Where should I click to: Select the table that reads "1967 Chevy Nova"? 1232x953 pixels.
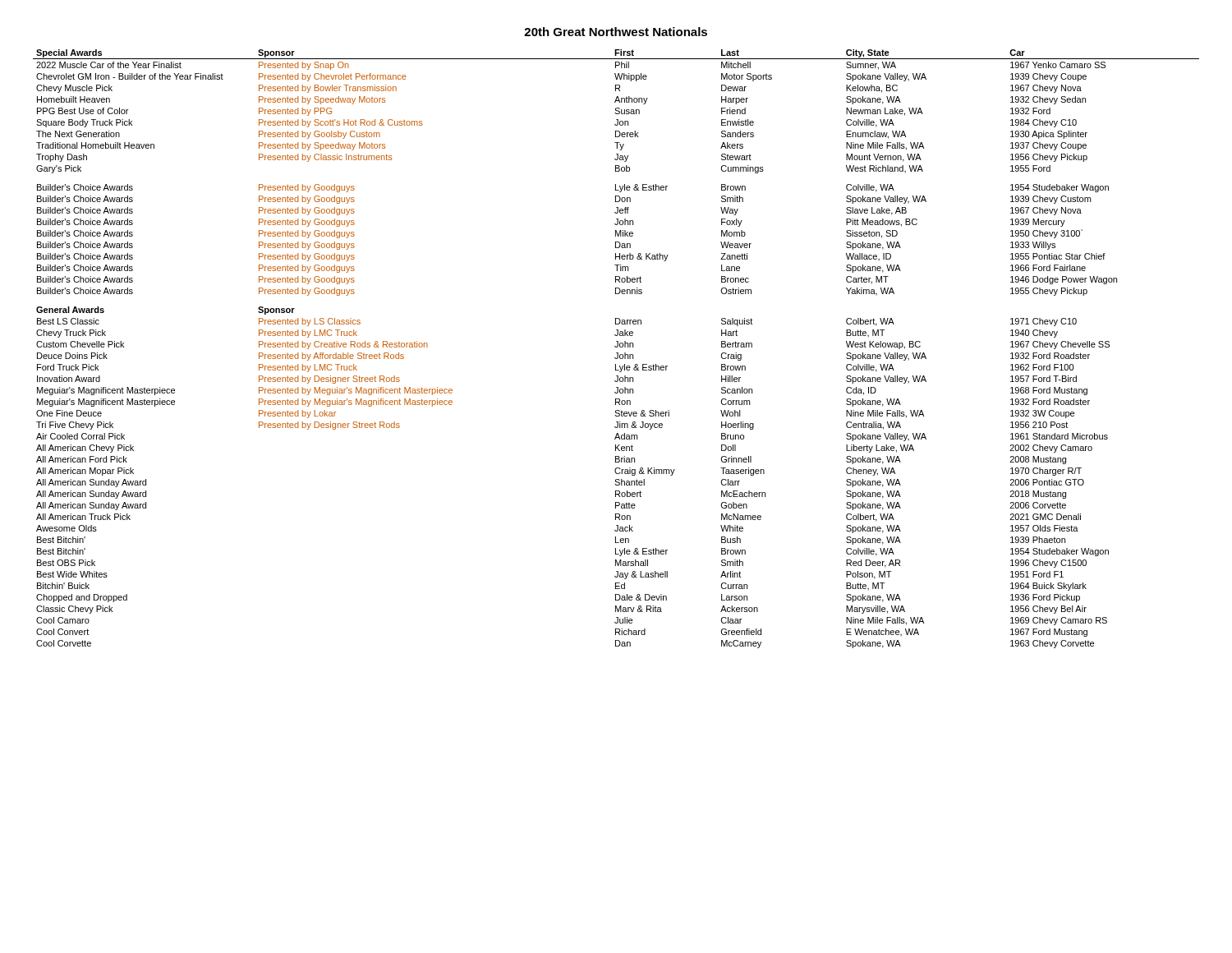pyautogui.click(x=616, y=348)
